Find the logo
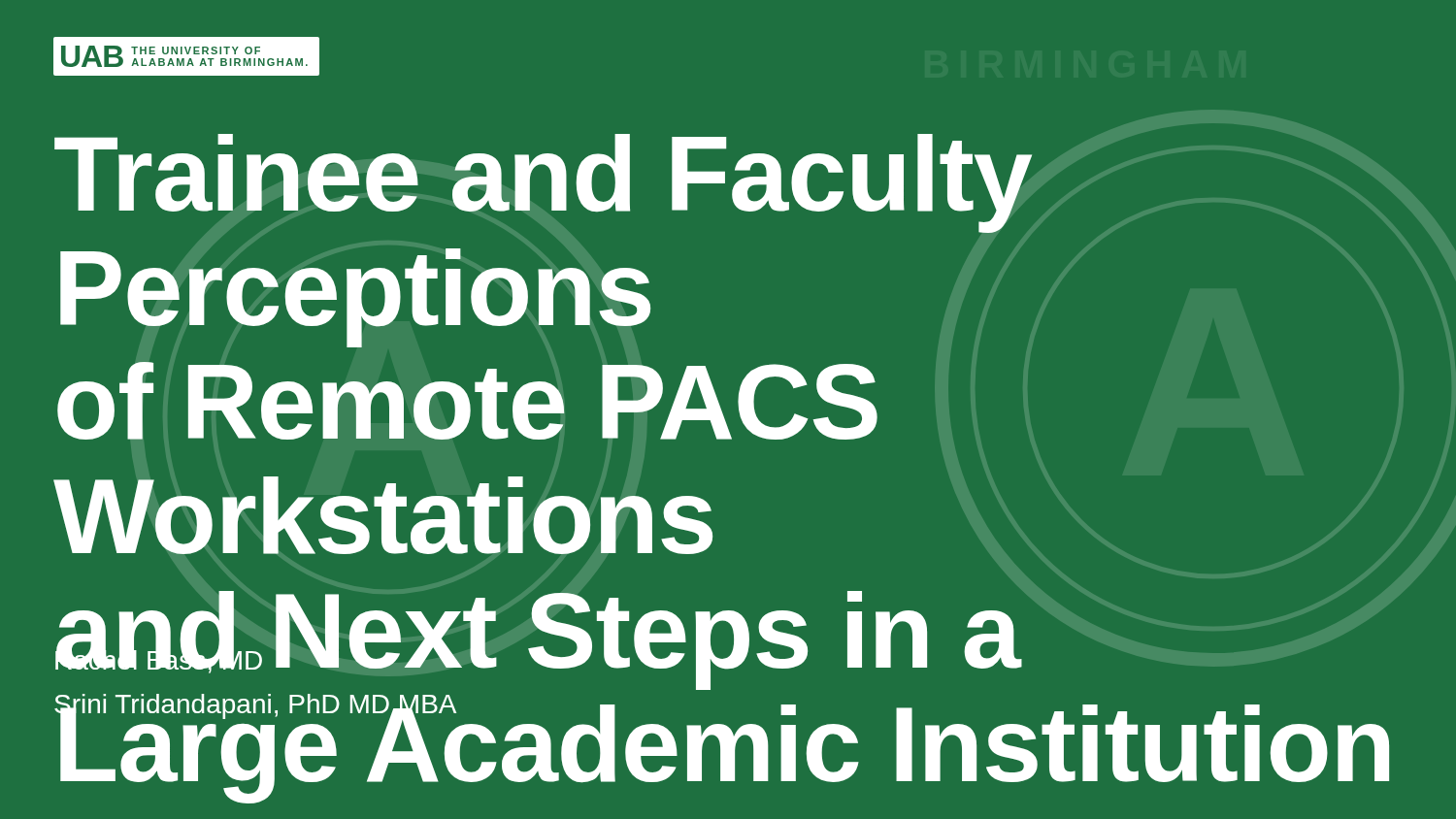The width and height of the screenshot is (1456, 819). pyautogui.click(x=186, y=56)
